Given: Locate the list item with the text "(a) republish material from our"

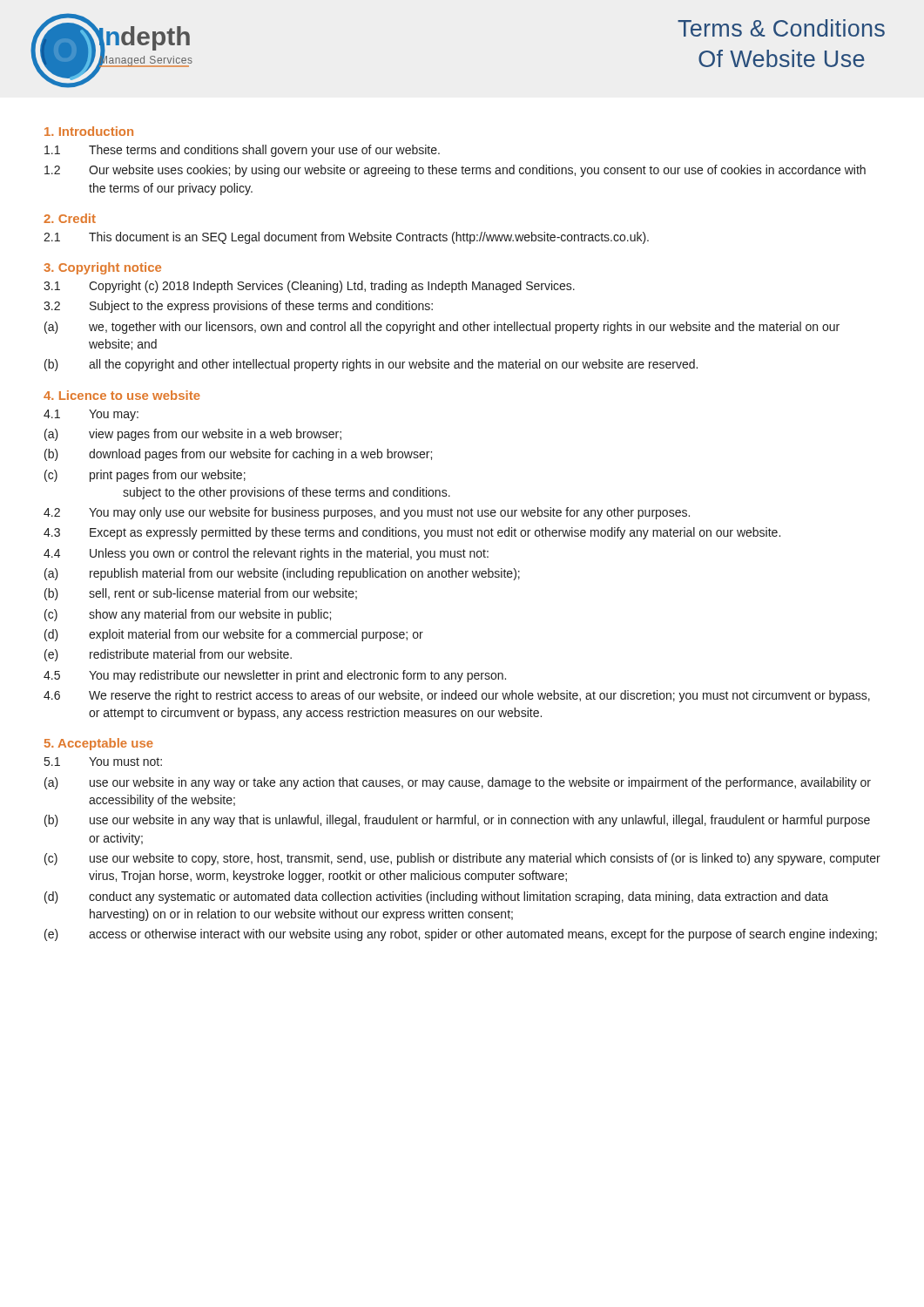Looking at the screenshot, I should tap(462, 574).
